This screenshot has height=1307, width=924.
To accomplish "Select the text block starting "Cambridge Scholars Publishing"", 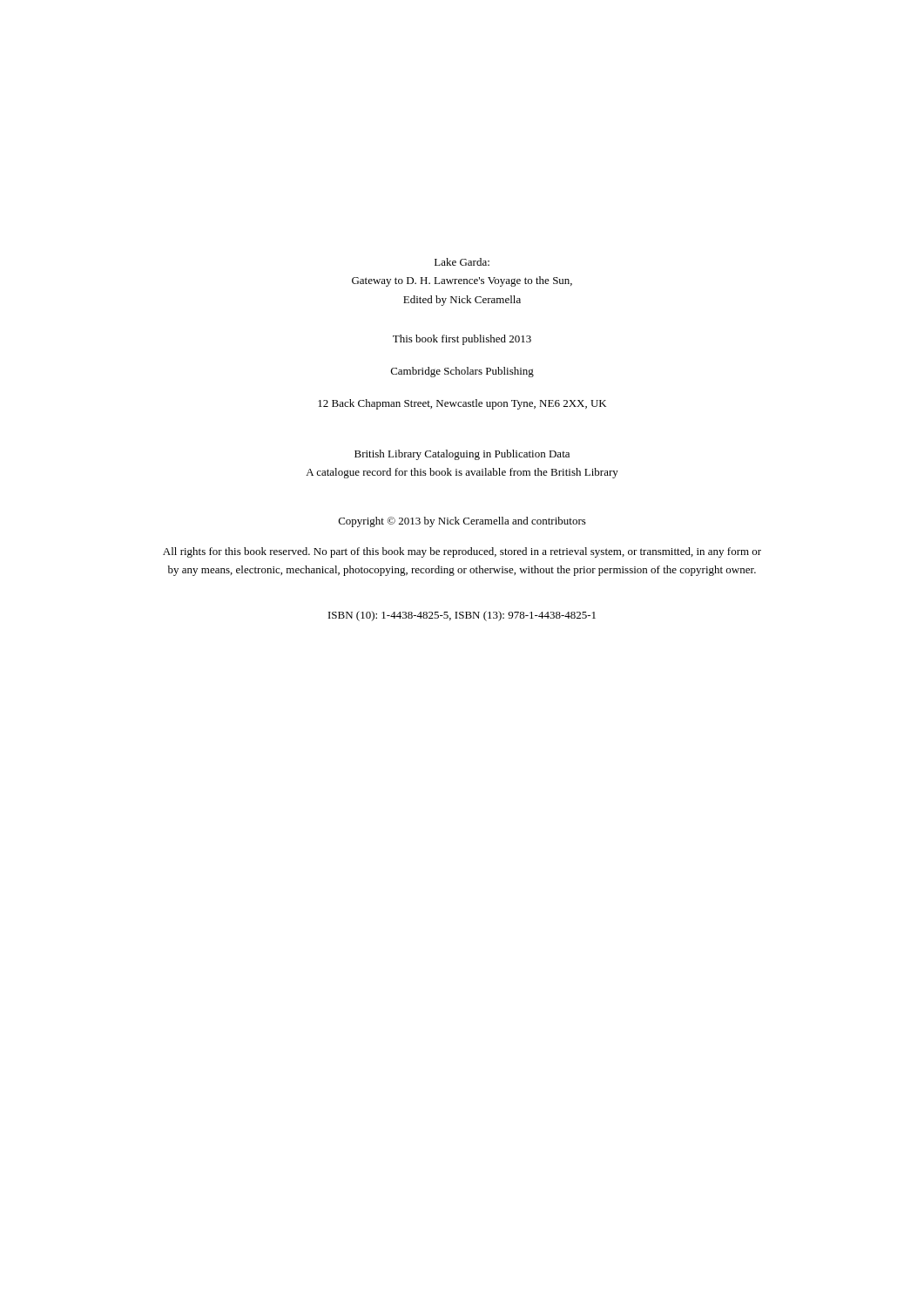I will [462, 371].
